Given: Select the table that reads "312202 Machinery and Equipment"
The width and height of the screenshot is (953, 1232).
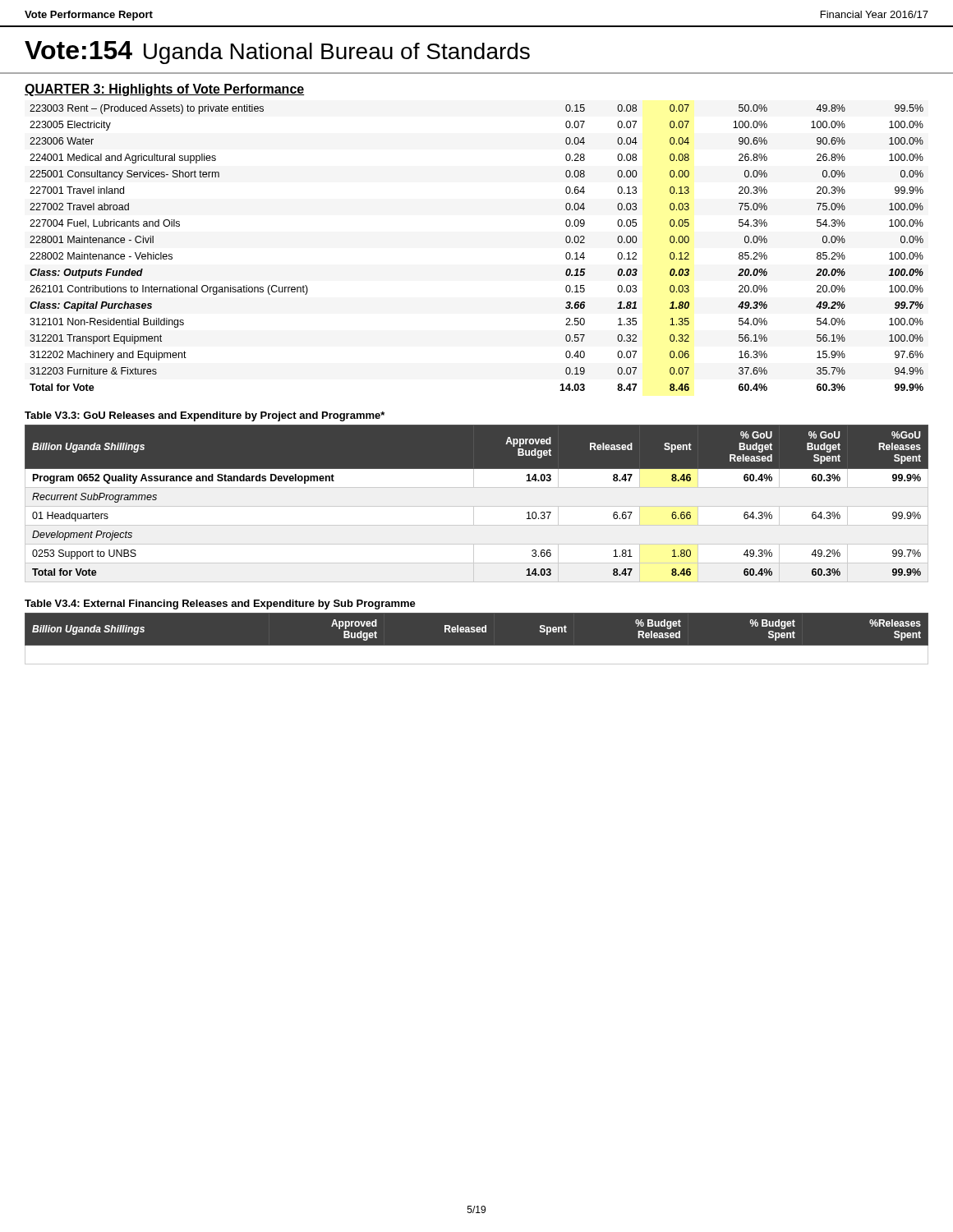Looking at the screenshot, I should coord(476,248).
